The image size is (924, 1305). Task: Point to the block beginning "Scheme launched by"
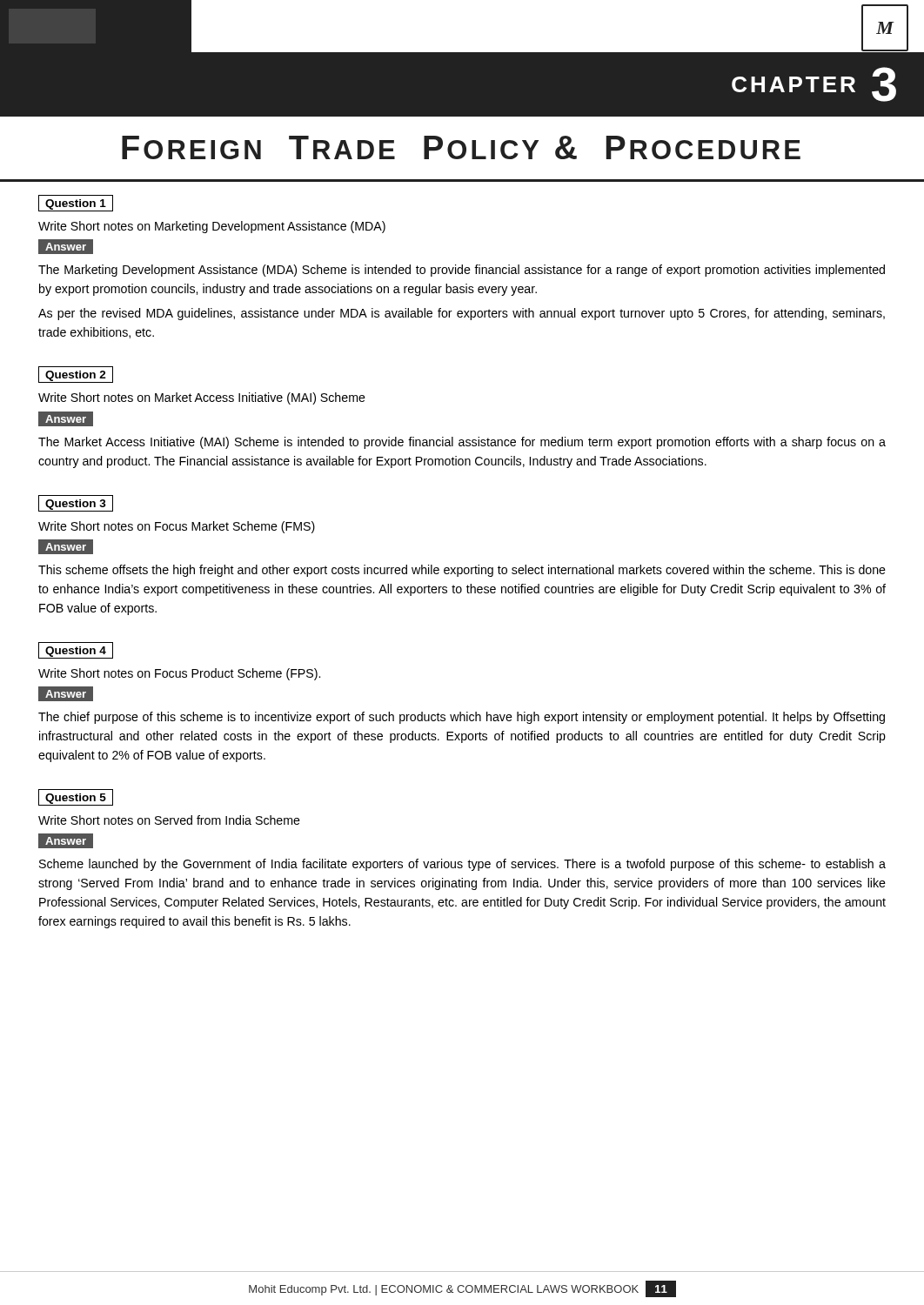pyautogui.click(x=462, y=893)
